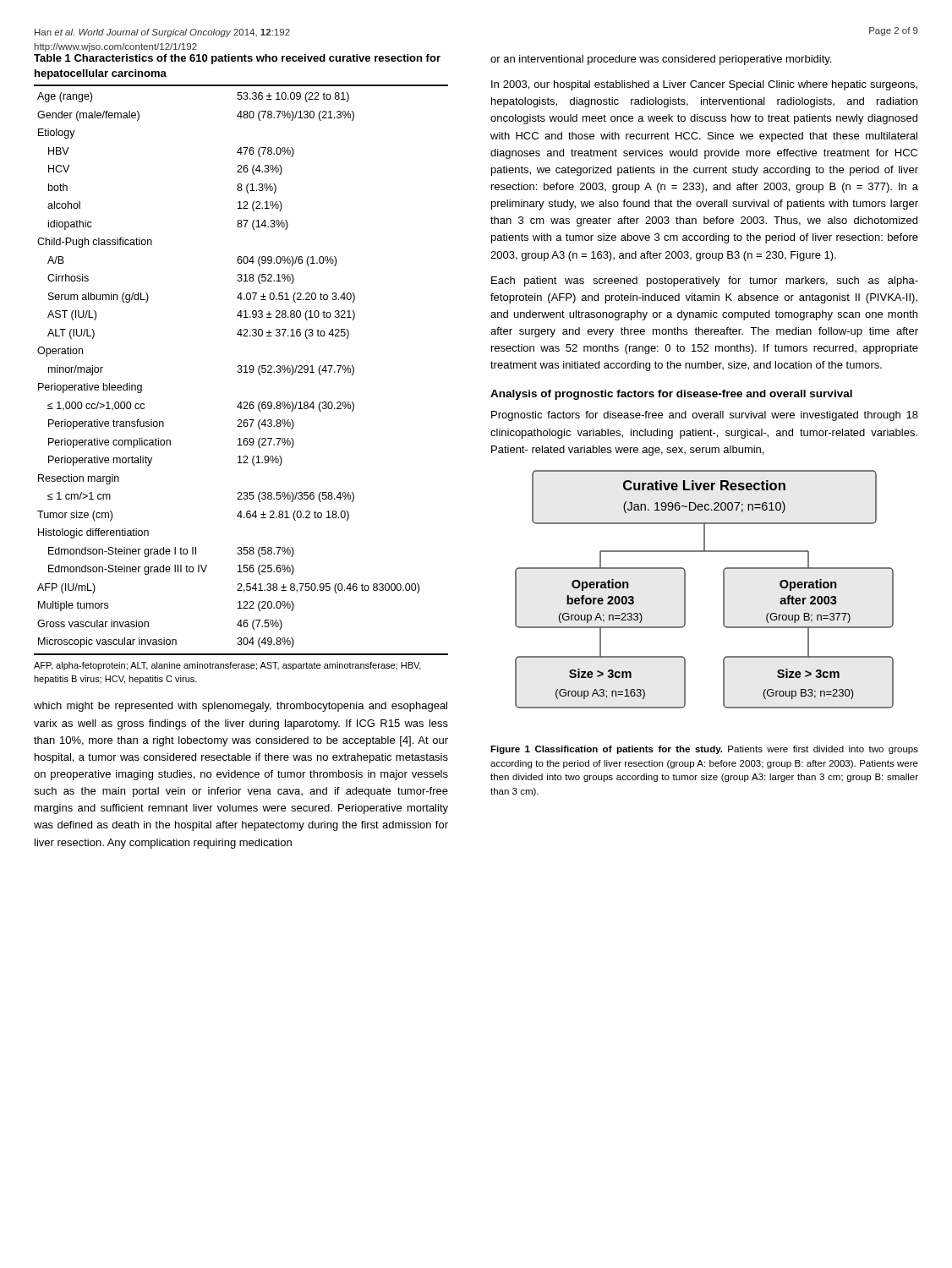This screenshot has height=1268, width=952.
Task: Locate the text block starting "or an interventional procedure was considered perioperative"
Action: coord(661,59)
